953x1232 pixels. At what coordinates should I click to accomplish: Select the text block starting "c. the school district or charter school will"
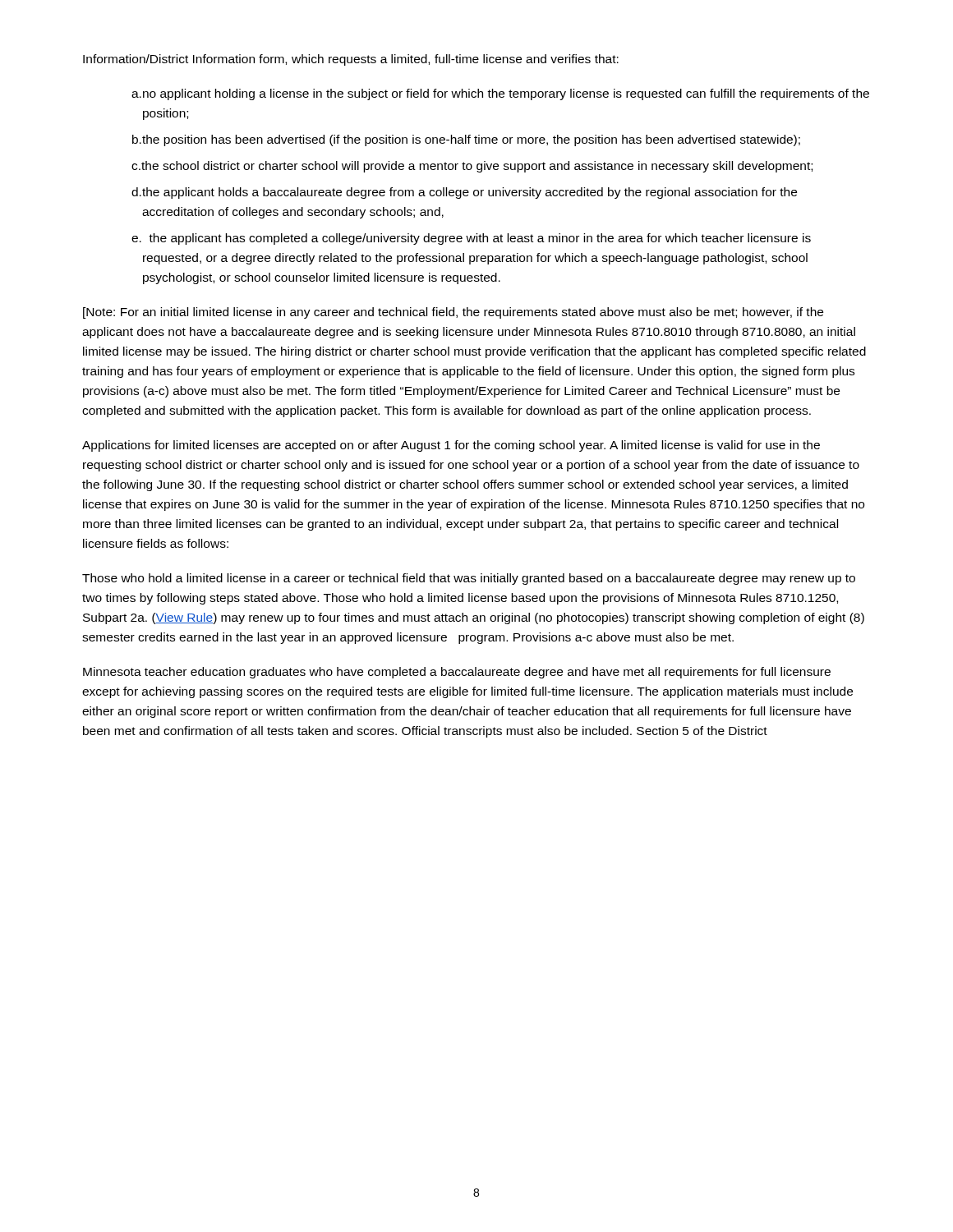click(476, 166)
